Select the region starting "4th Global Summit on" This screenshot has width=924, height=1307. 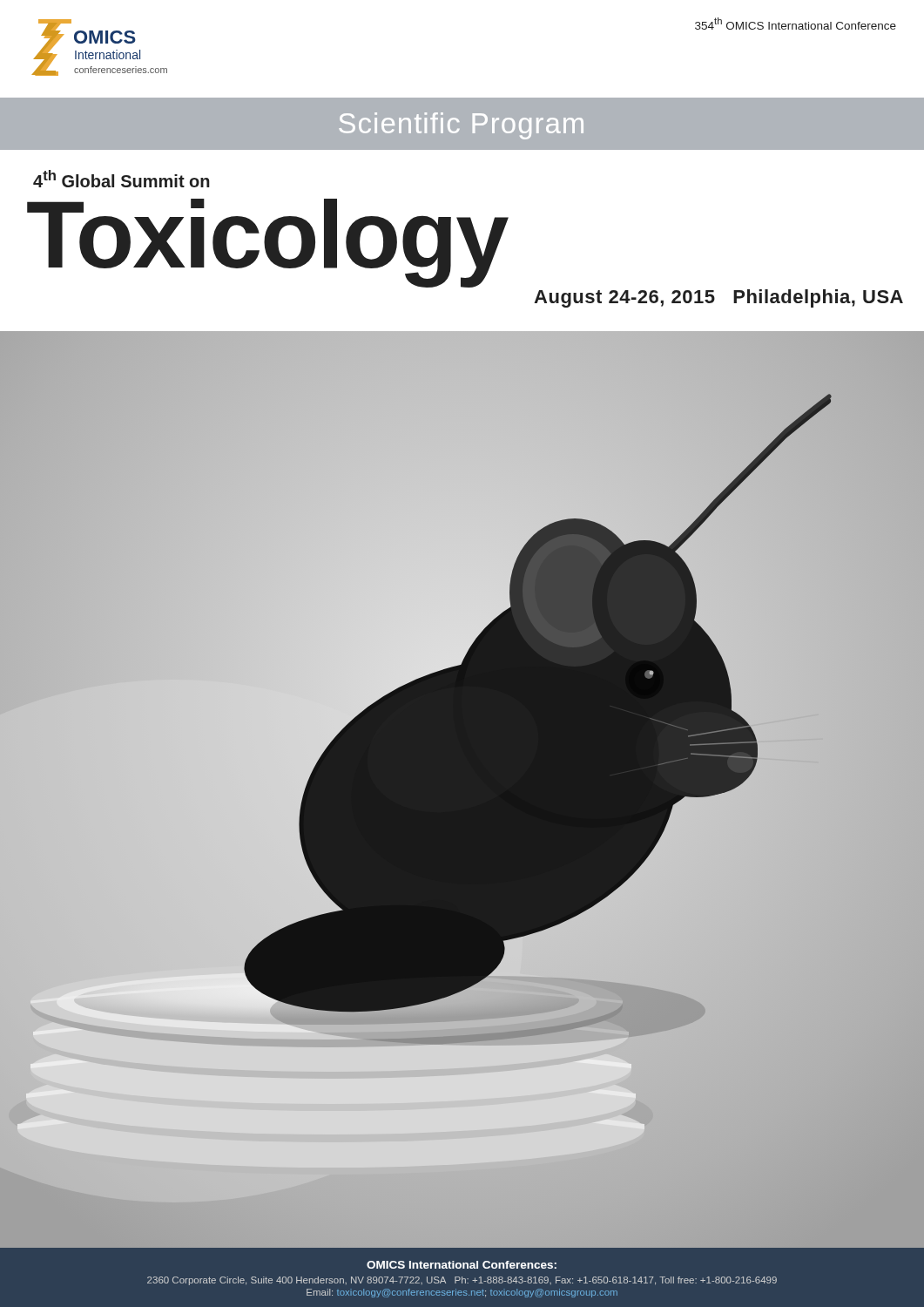point(122,179)
